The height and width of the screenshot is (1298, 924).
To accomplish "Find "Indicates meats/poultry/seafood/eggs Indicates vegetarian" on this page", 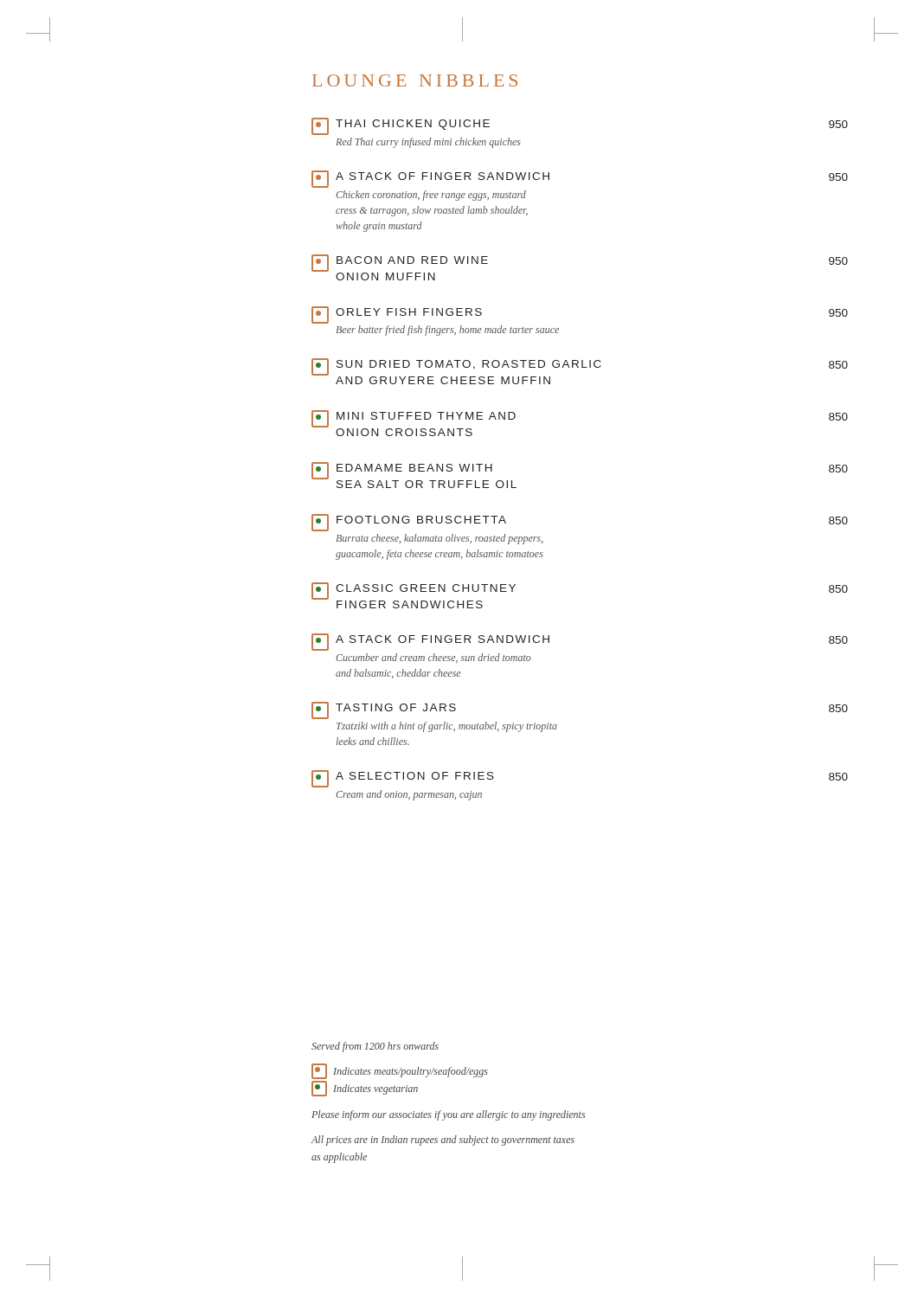I will (x=400, y=1071).
